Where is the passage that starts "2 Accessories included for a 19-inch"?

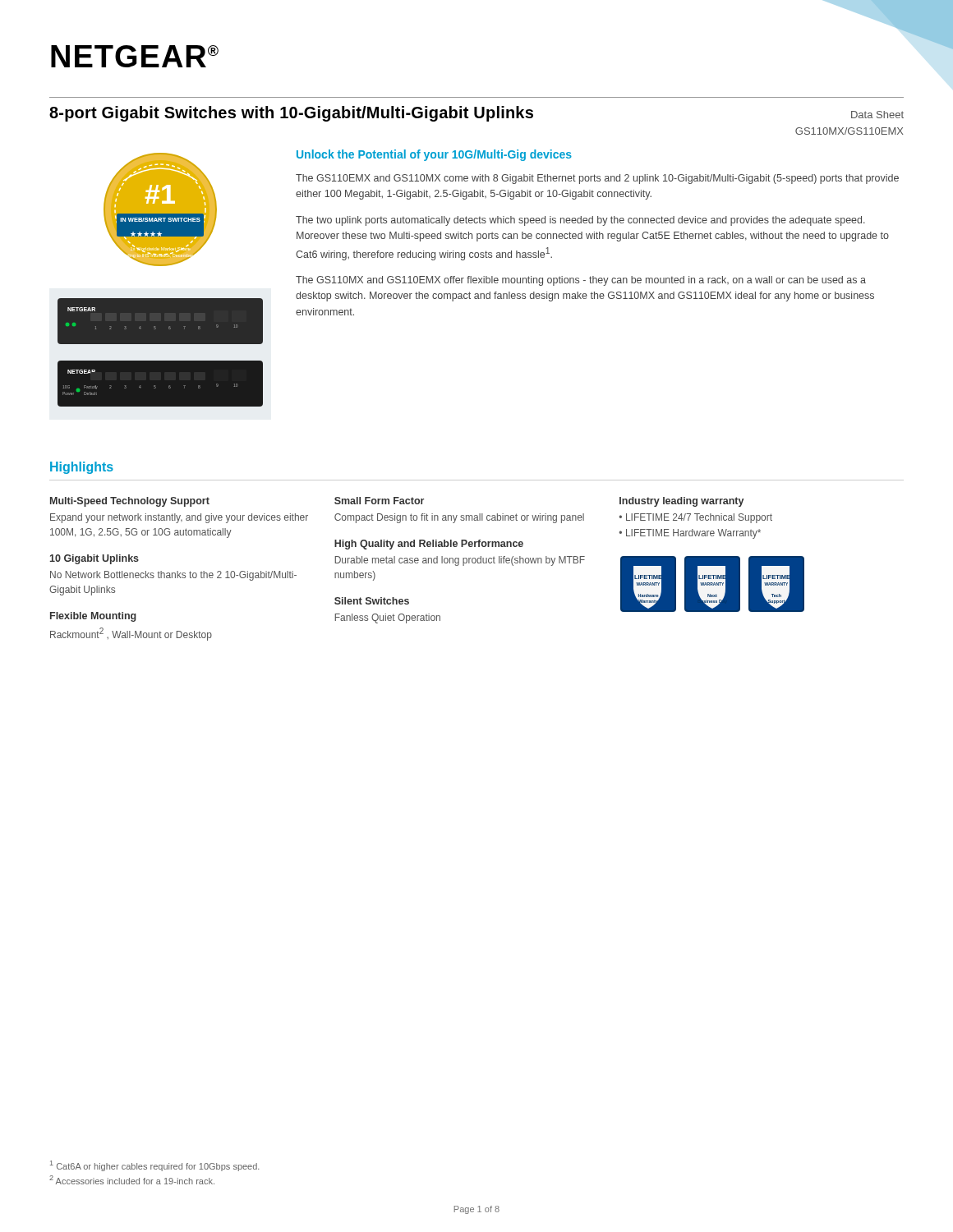[132, 1180]
